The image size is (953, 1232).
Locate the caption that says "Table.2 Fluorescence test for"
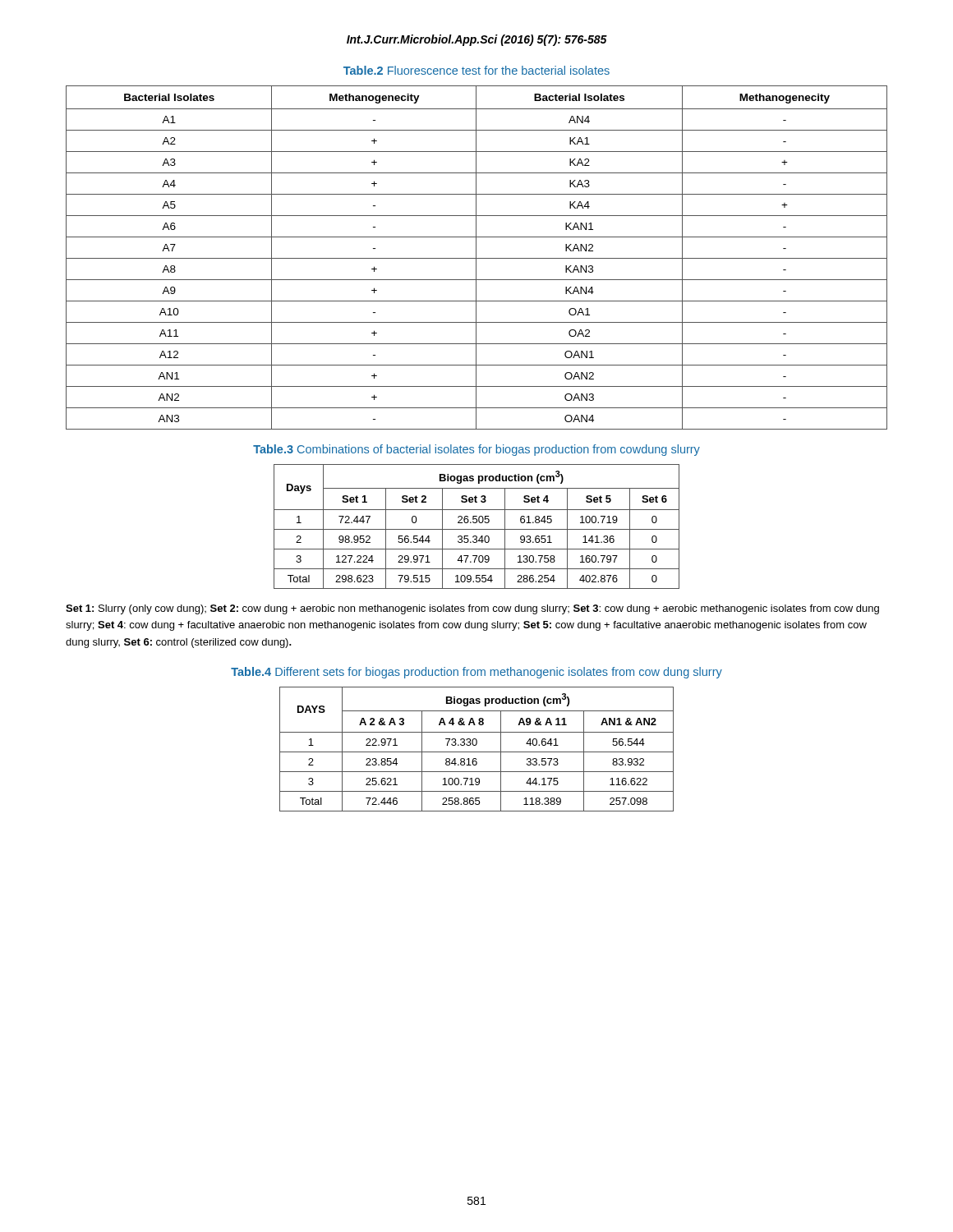tap(476, 71)
